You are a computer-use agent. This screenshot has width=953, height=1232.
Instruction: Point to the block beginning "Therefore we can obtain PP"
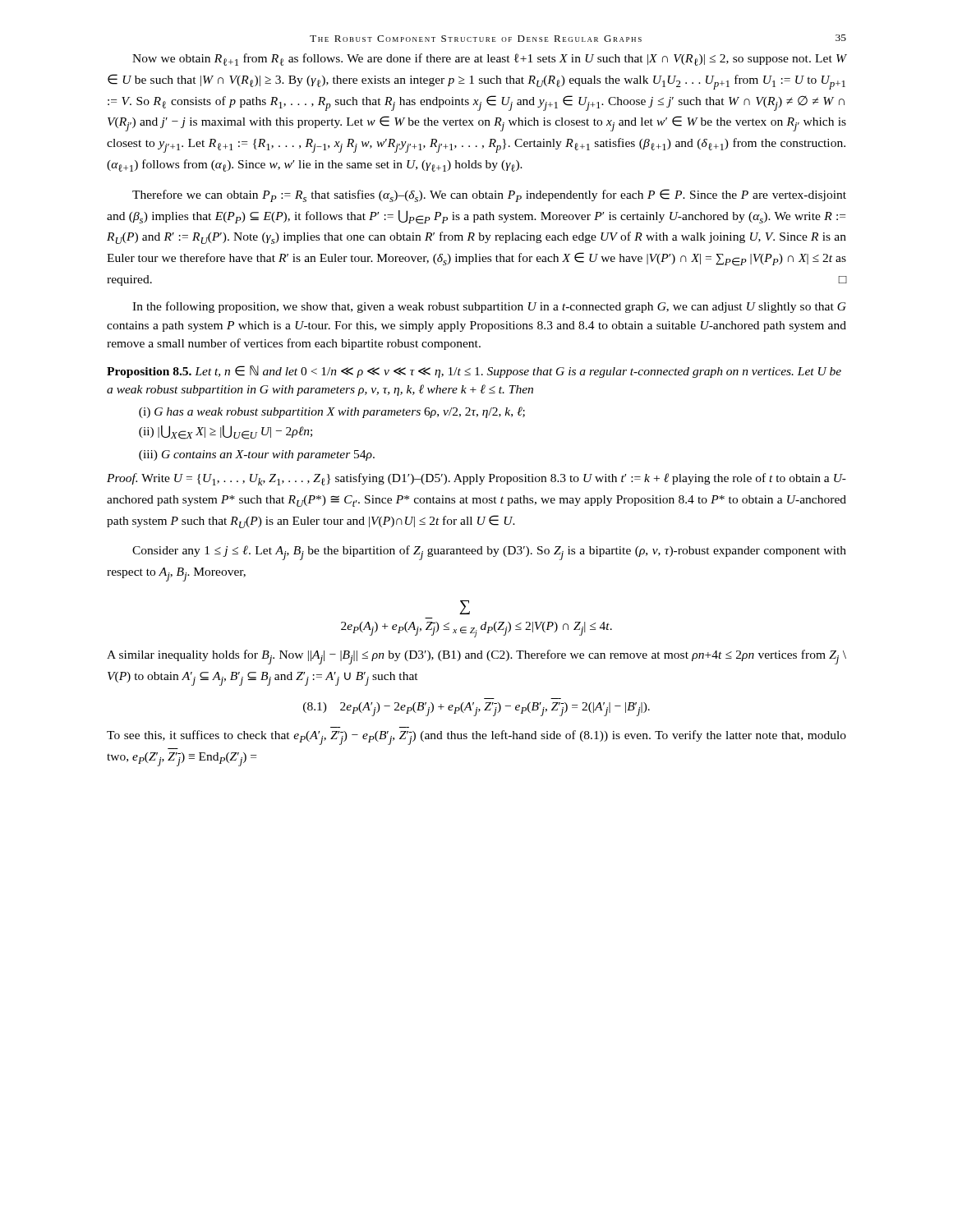tap(476, 237)
